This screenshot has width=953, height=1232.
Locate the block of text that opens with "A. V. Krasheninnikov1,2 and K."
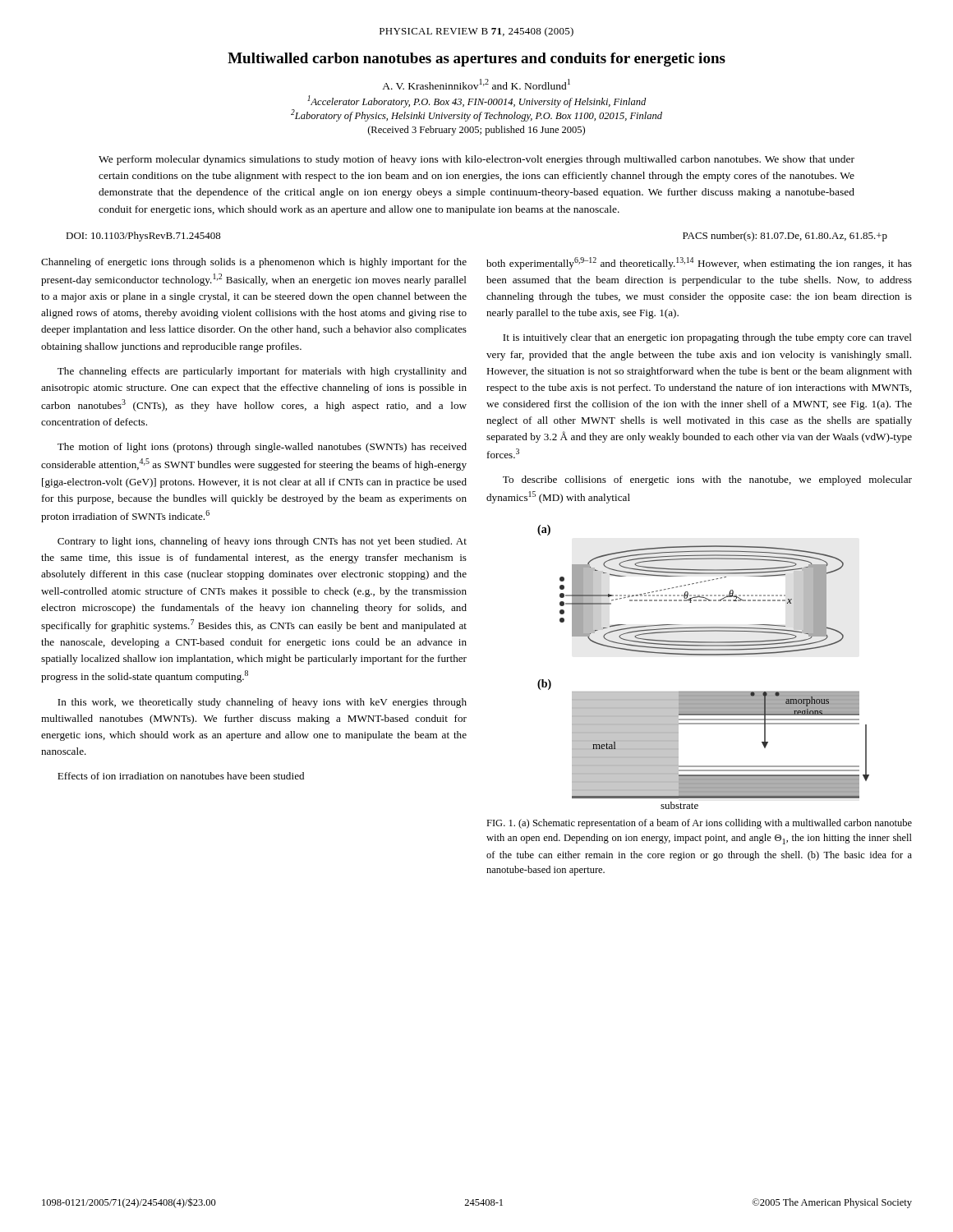click(476, 107)
